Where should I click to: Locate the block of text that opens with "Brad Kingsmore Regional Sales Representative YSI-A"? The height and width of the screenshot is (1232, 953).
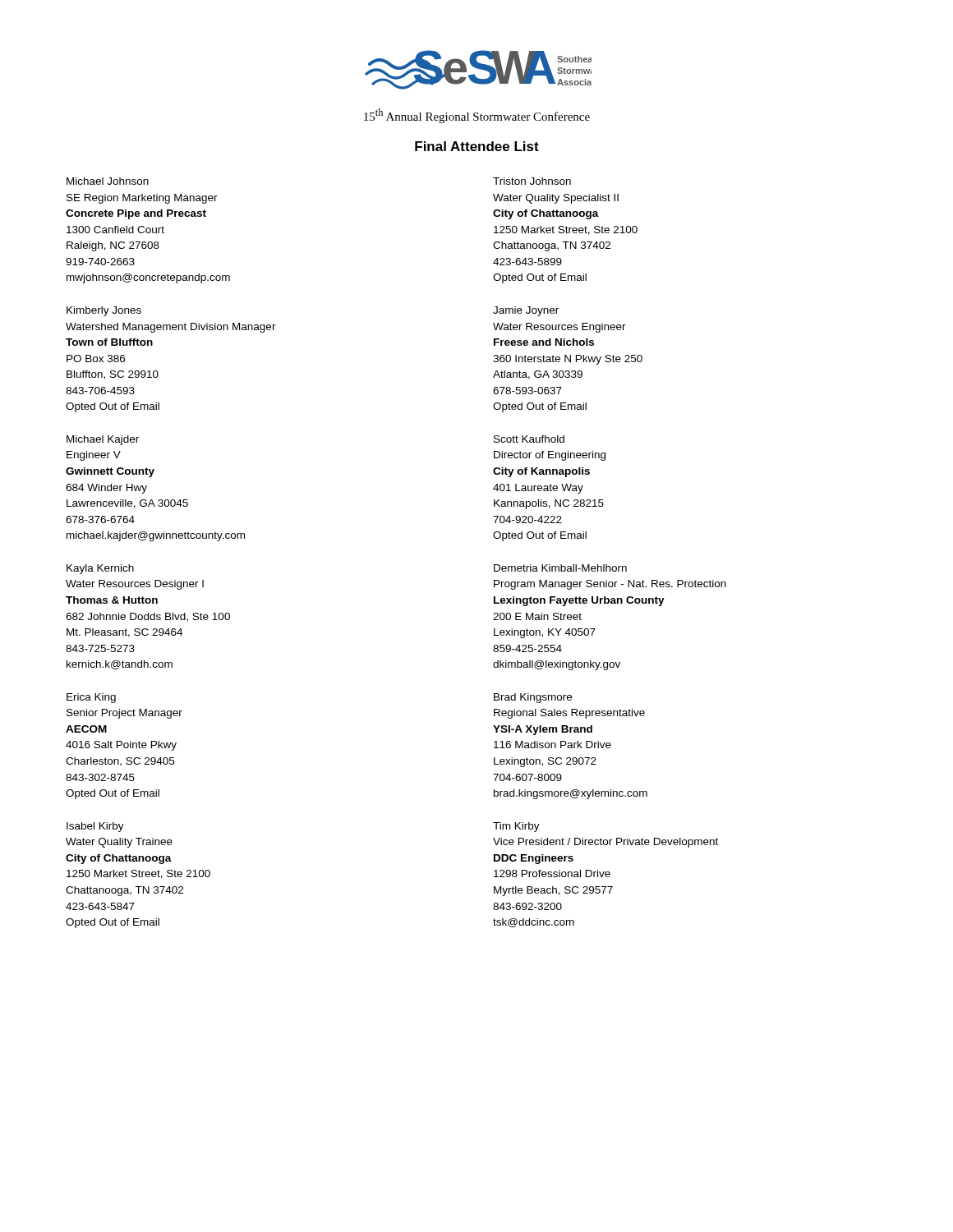pyautogui.click(x=570, y=745)
